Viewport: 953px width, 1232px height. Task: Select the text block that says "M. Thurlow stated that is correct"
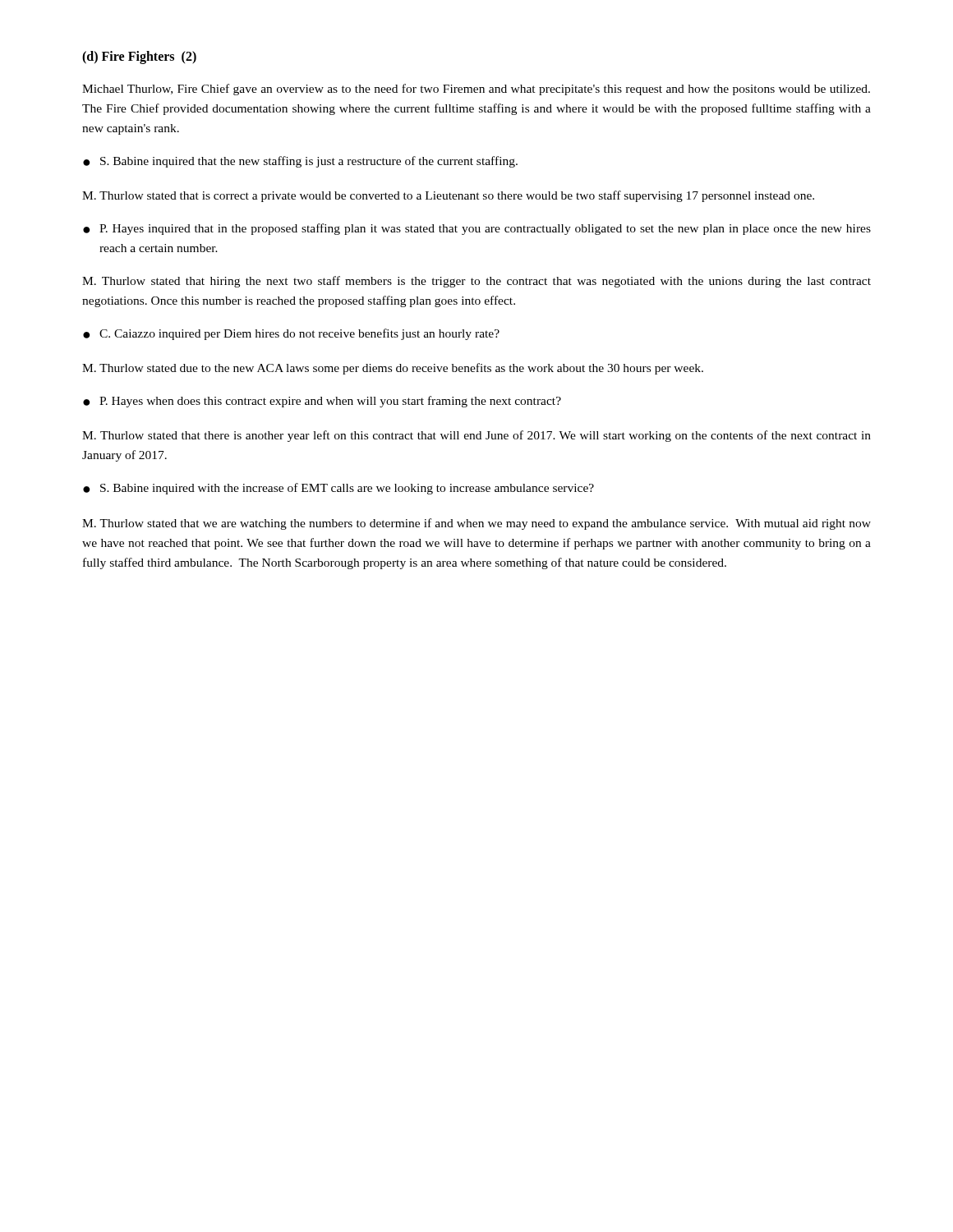(449, 195)
